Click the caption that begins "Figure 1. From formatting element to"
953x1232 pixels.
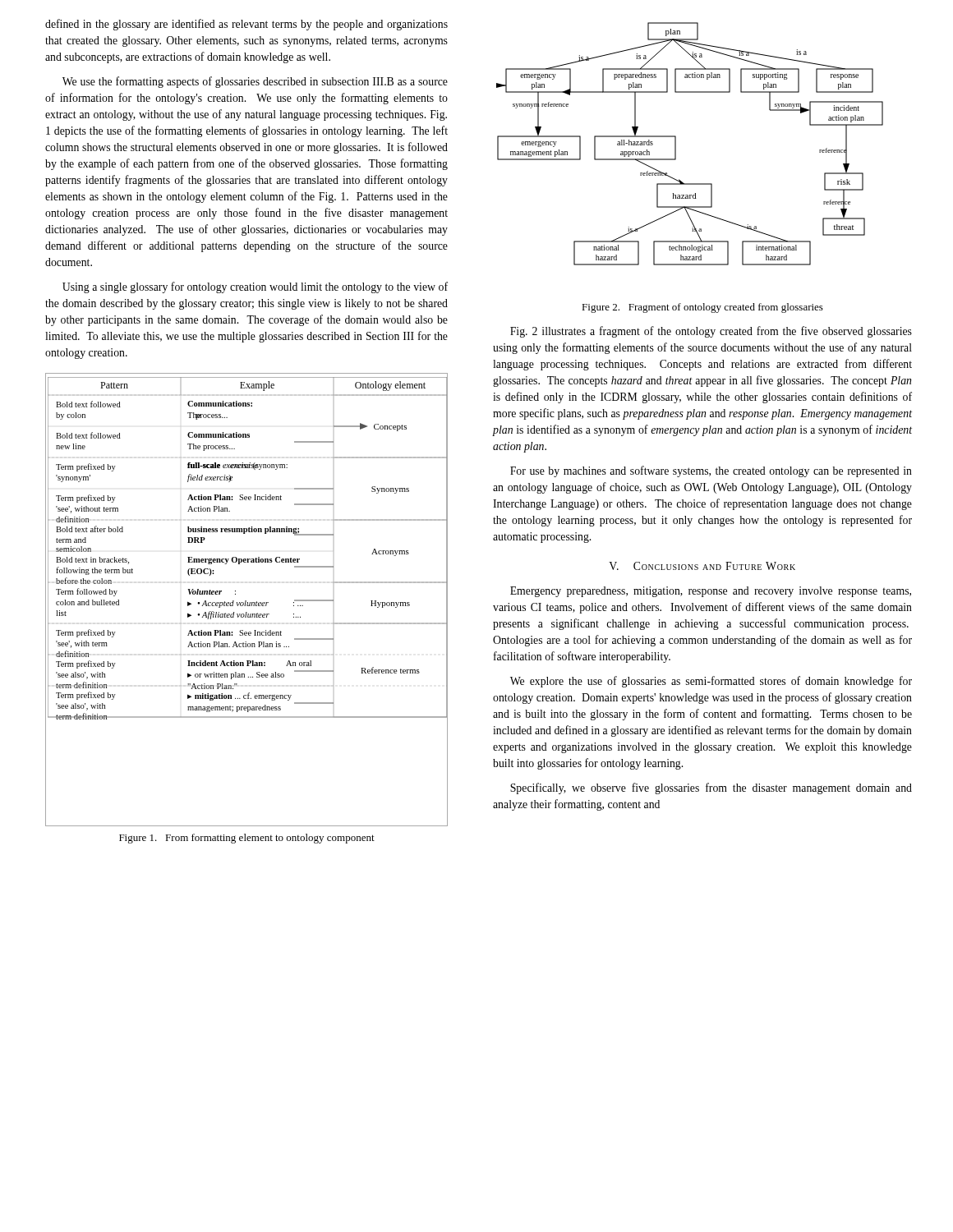point(246,837)
